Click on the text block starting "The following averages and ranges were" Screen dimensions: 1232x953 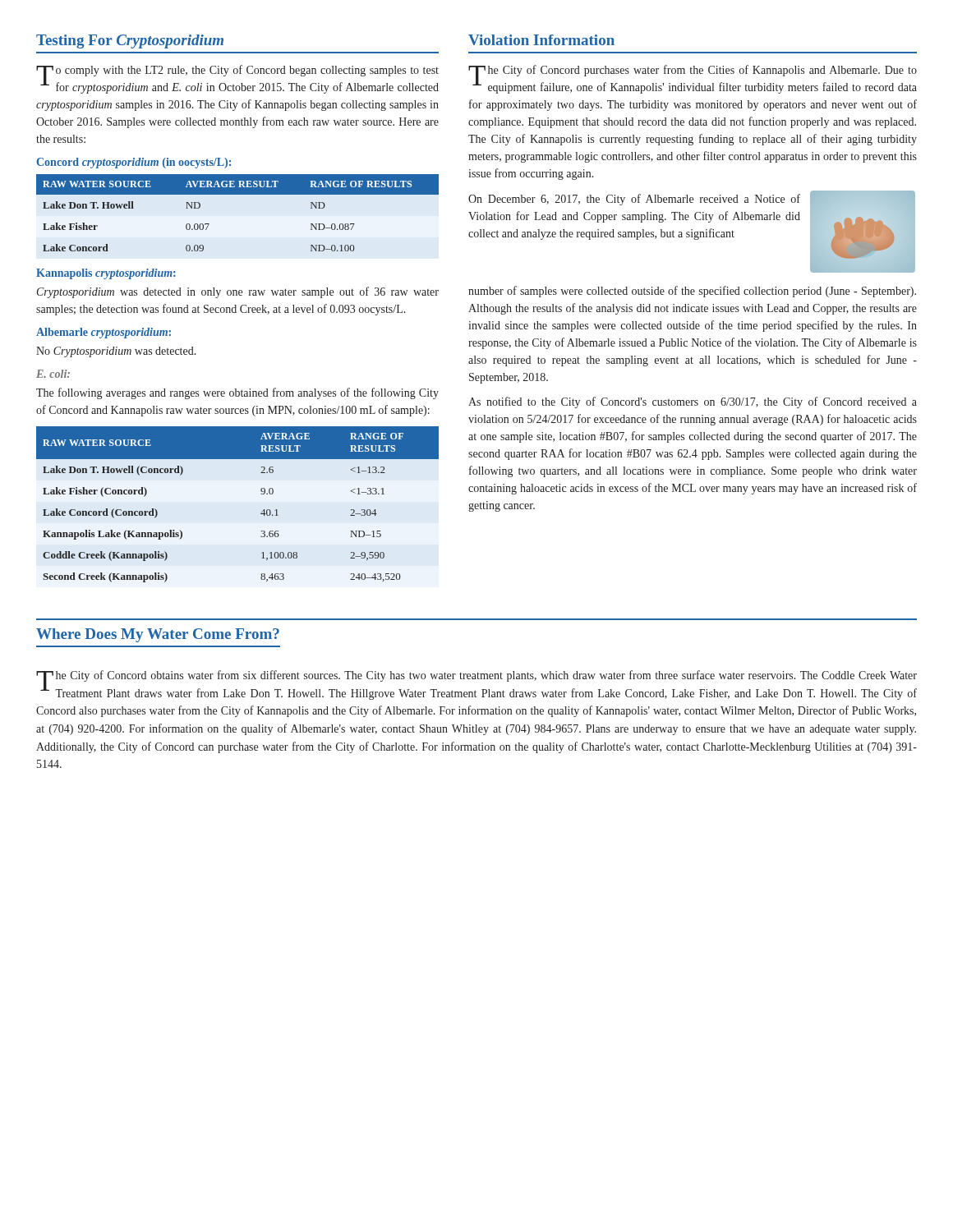pos(237,402)
